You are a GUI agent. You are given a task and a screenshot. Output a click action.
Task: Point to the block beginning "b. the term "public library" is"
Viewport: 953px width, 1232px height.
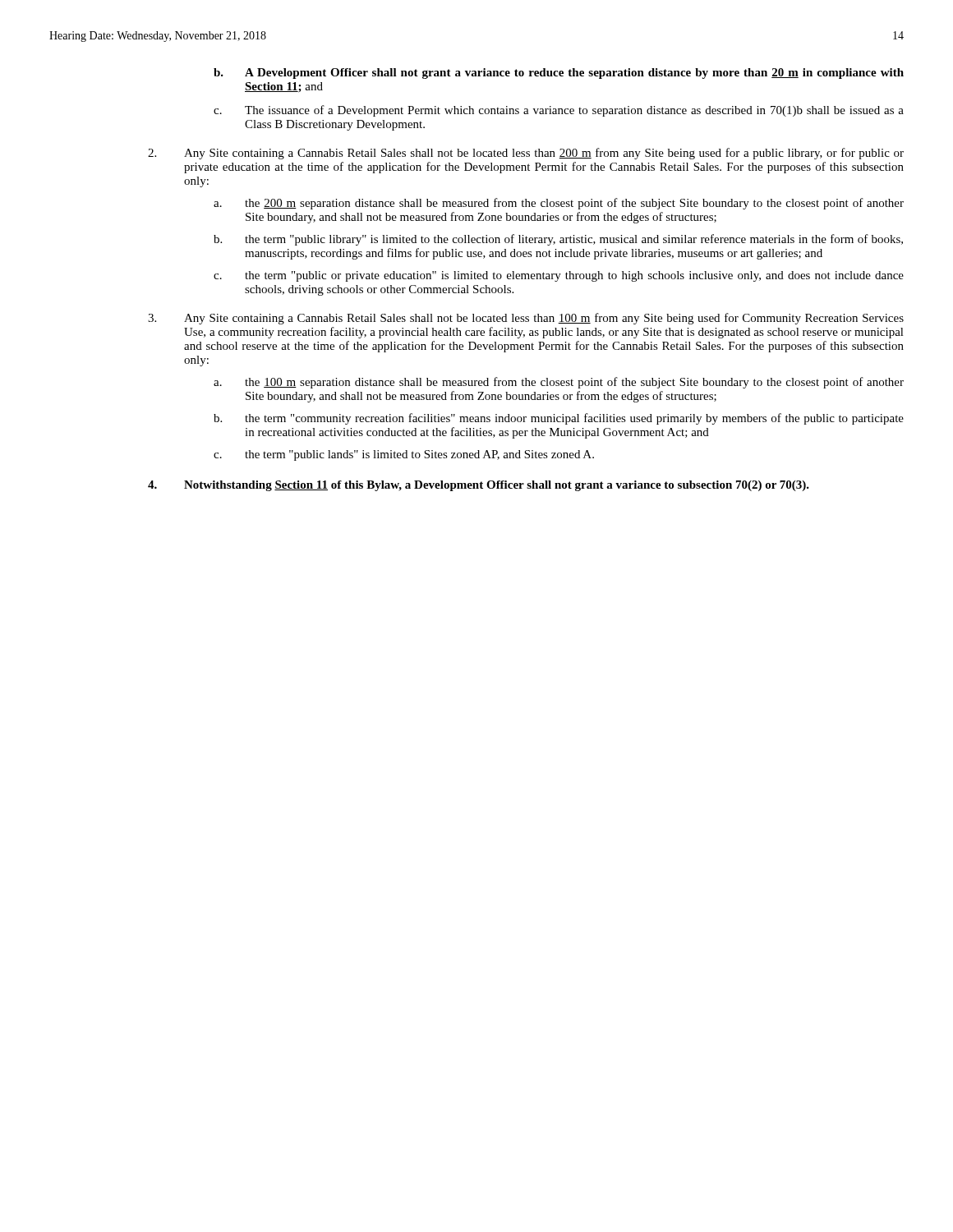pos(559,246)
